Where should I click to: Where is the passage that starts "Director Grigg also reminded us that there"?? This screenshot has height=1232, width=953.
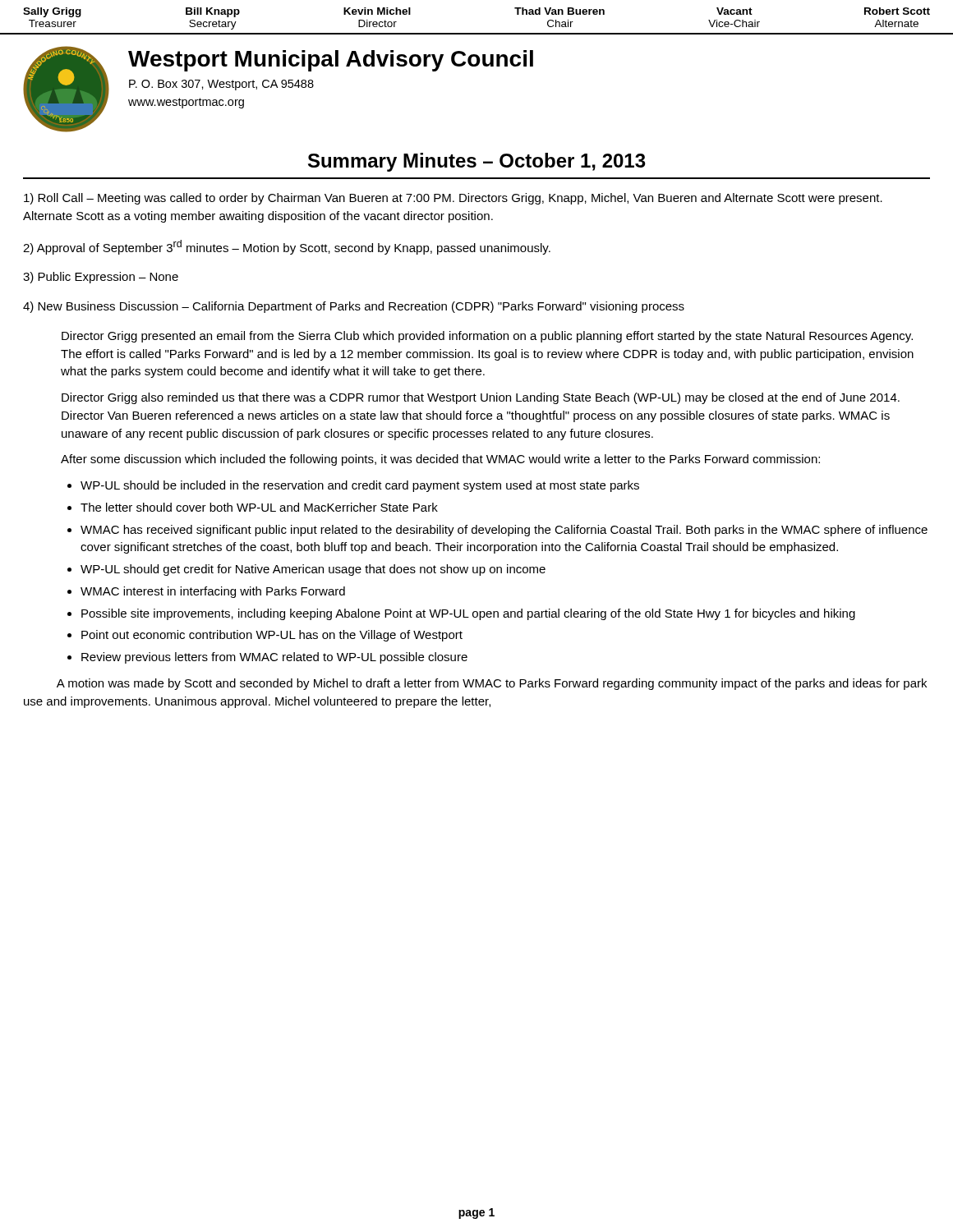481,415
